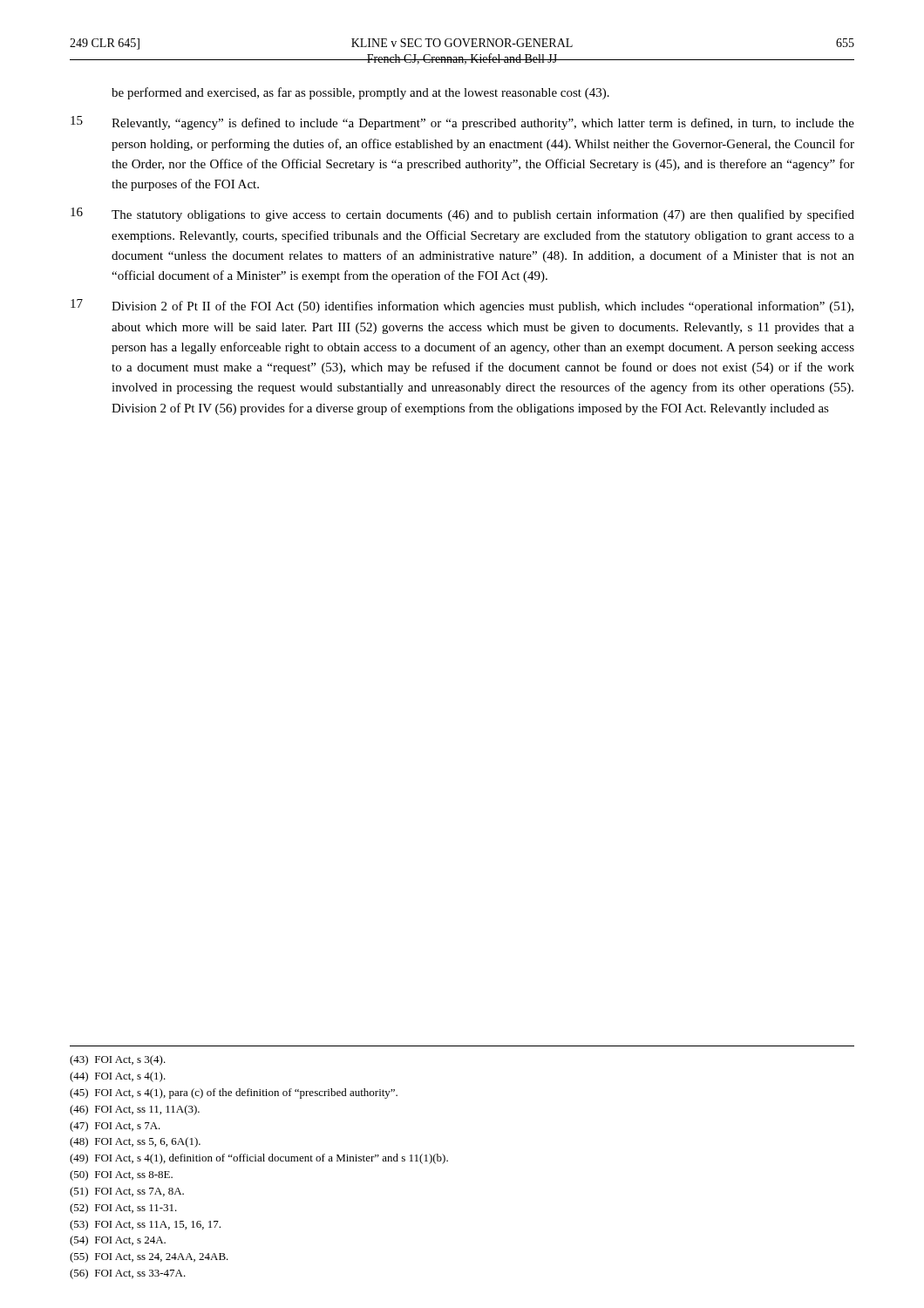The image size is (924, 1308).
Task: Select the region starting "(56) FOI Act,"
Action: pos(128,1273)
